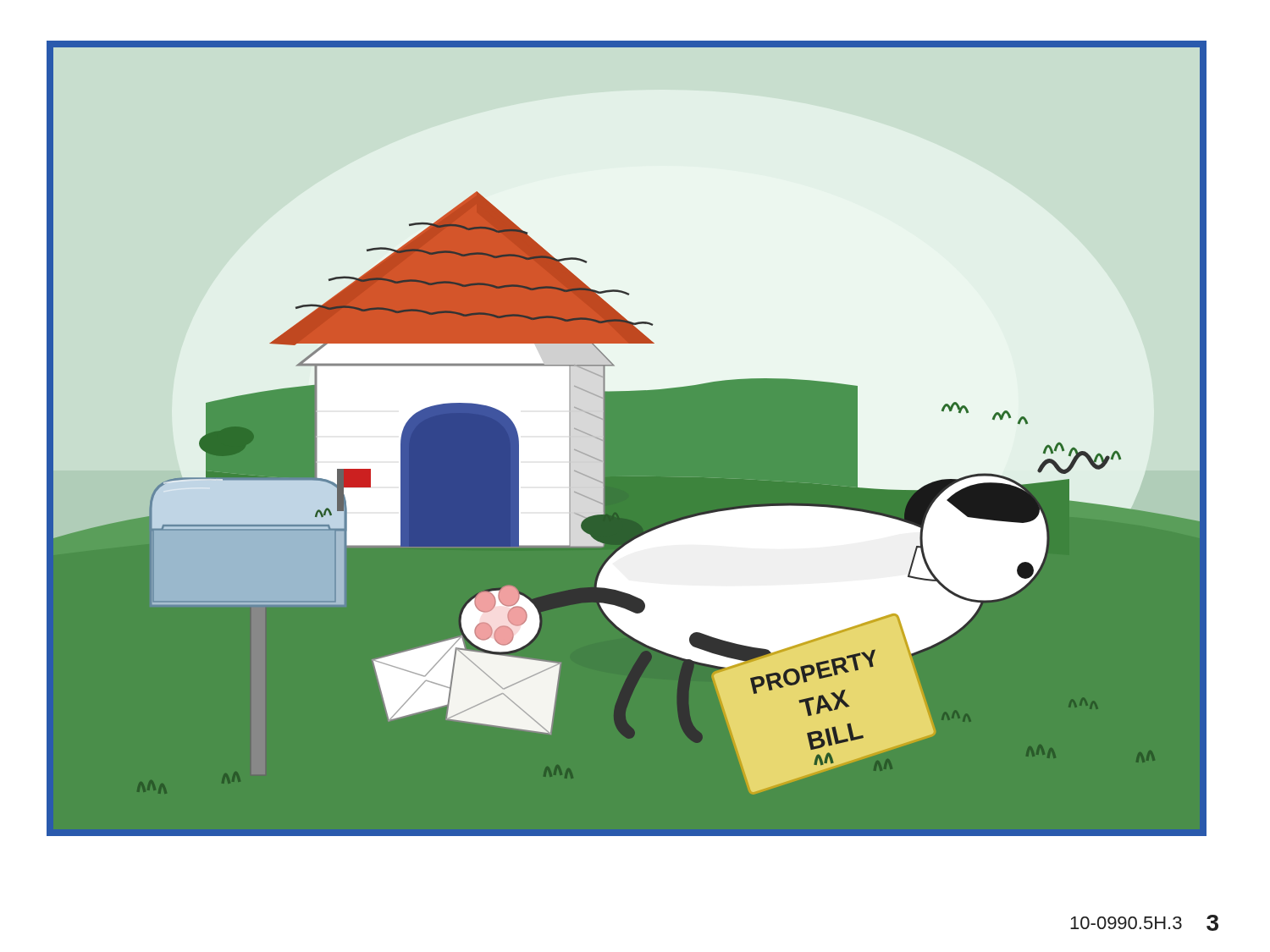
Task: Find the illustration
Action: [627, 438]
